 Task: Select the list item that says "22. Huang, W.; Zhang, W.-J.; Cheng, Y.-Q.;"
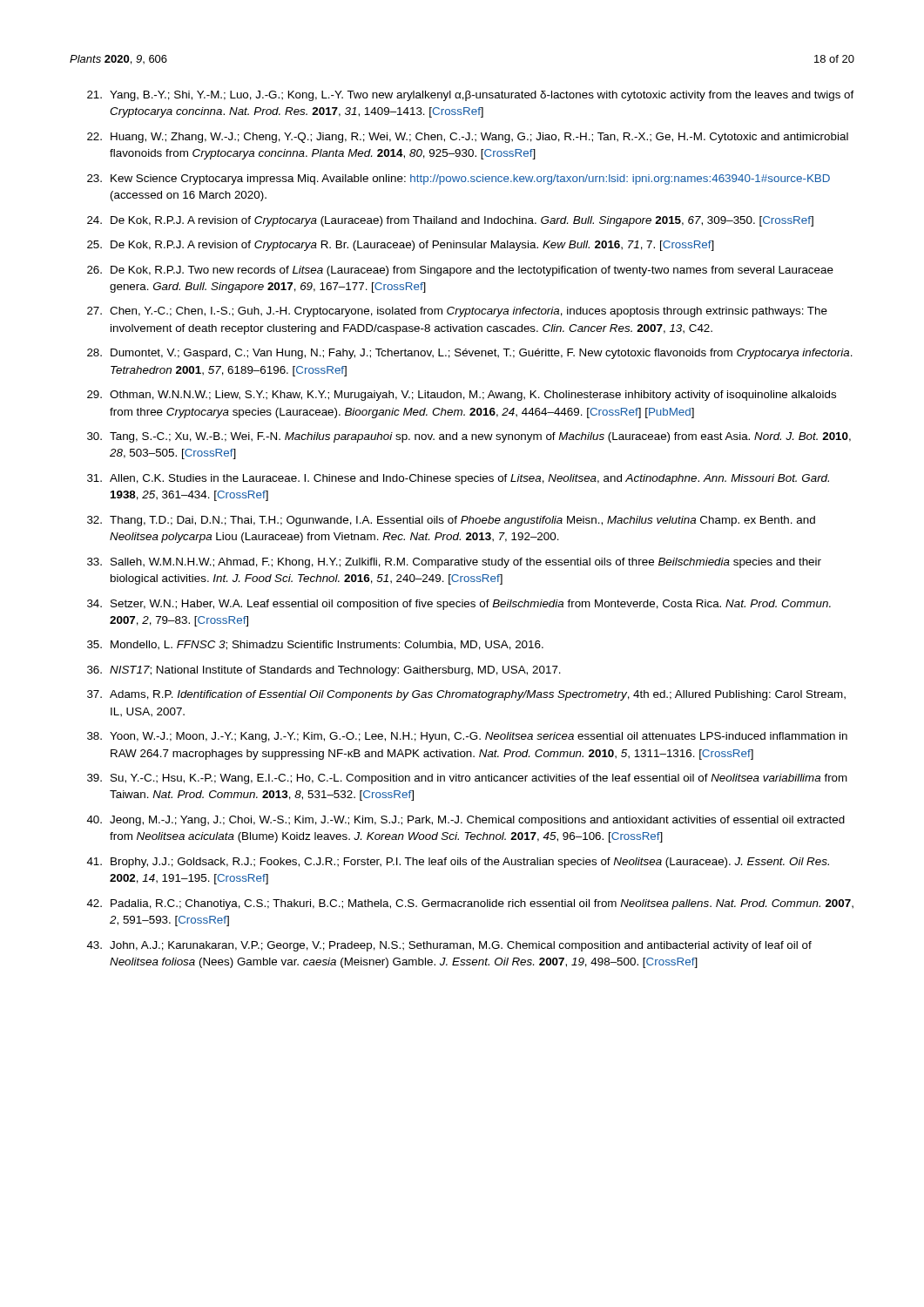pos(462,145)
